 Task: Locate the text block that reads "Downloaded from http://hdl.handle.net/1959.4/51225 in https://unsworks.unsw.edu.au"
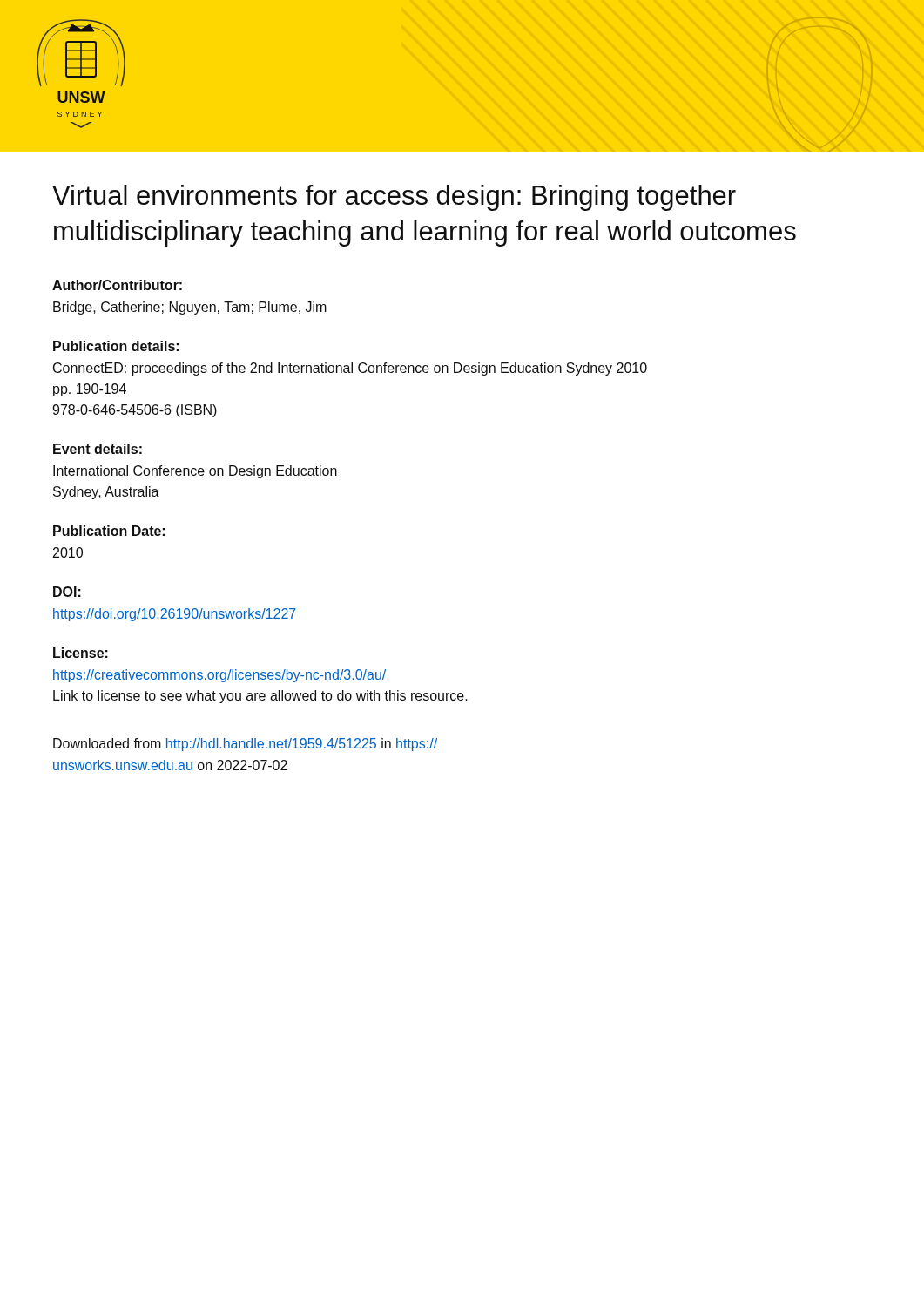[x=245, y=755]
